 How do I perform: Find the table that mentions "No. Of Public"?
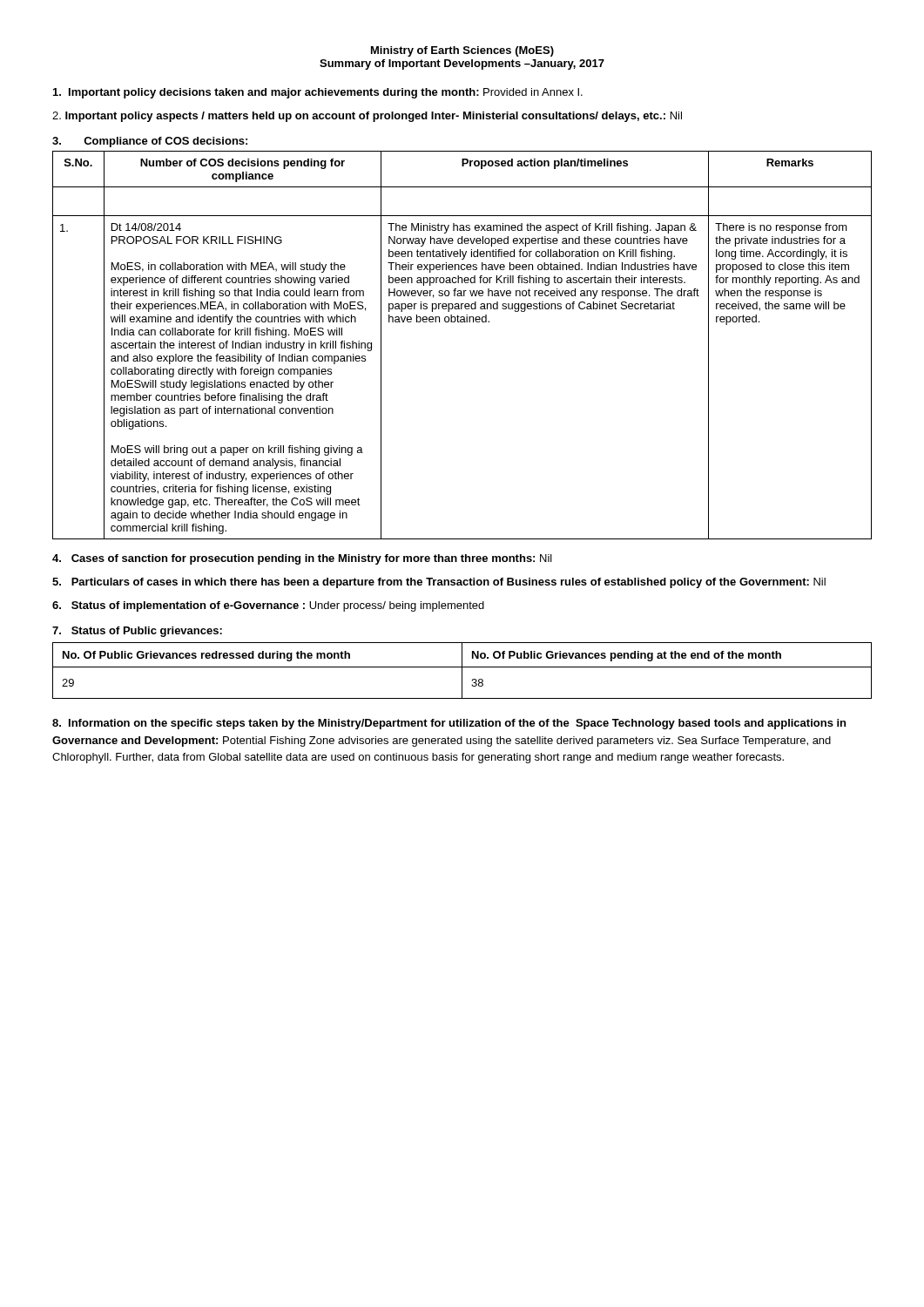coord(462,670)
